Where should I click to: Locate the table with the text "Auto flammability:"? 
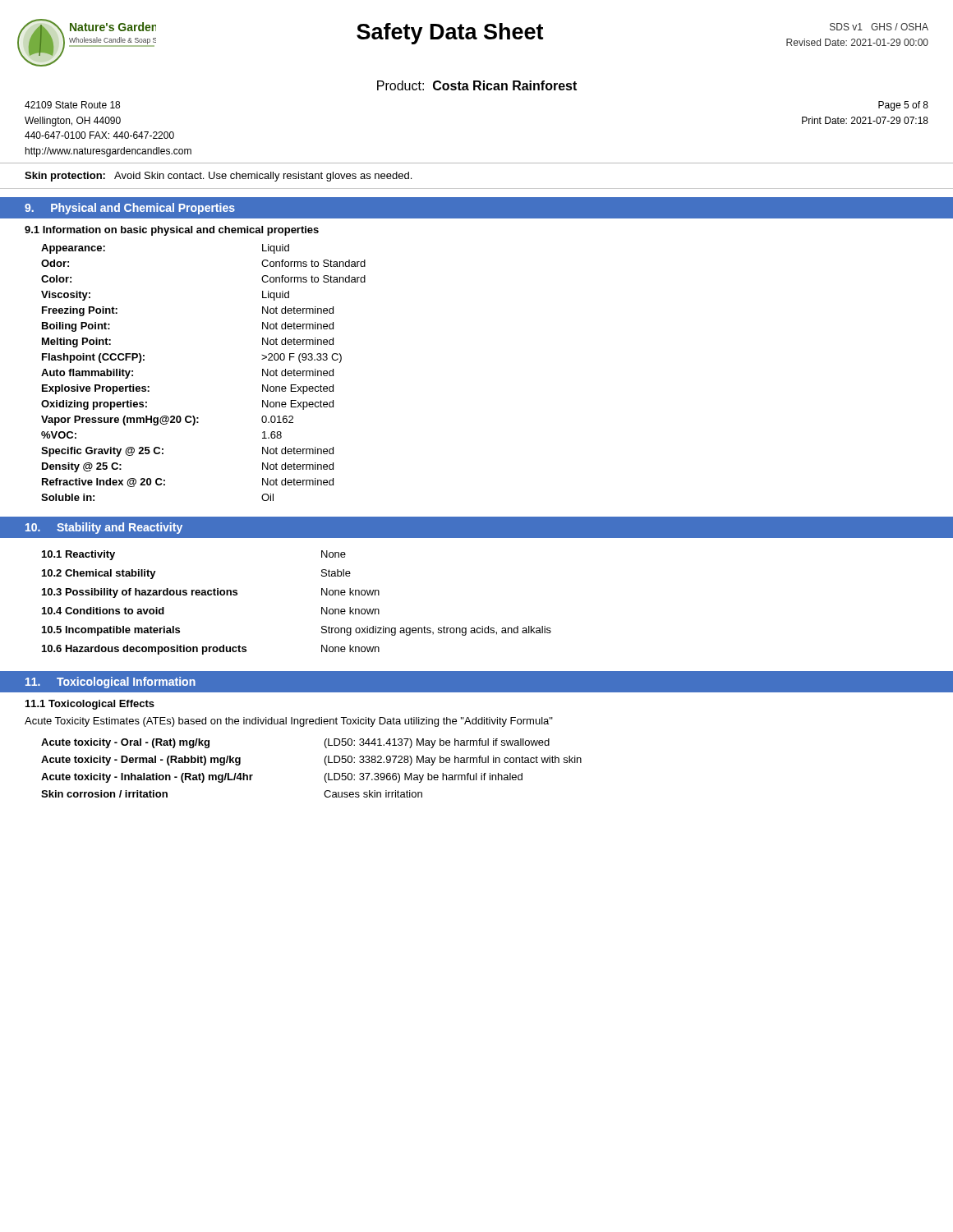pos(476,374)
